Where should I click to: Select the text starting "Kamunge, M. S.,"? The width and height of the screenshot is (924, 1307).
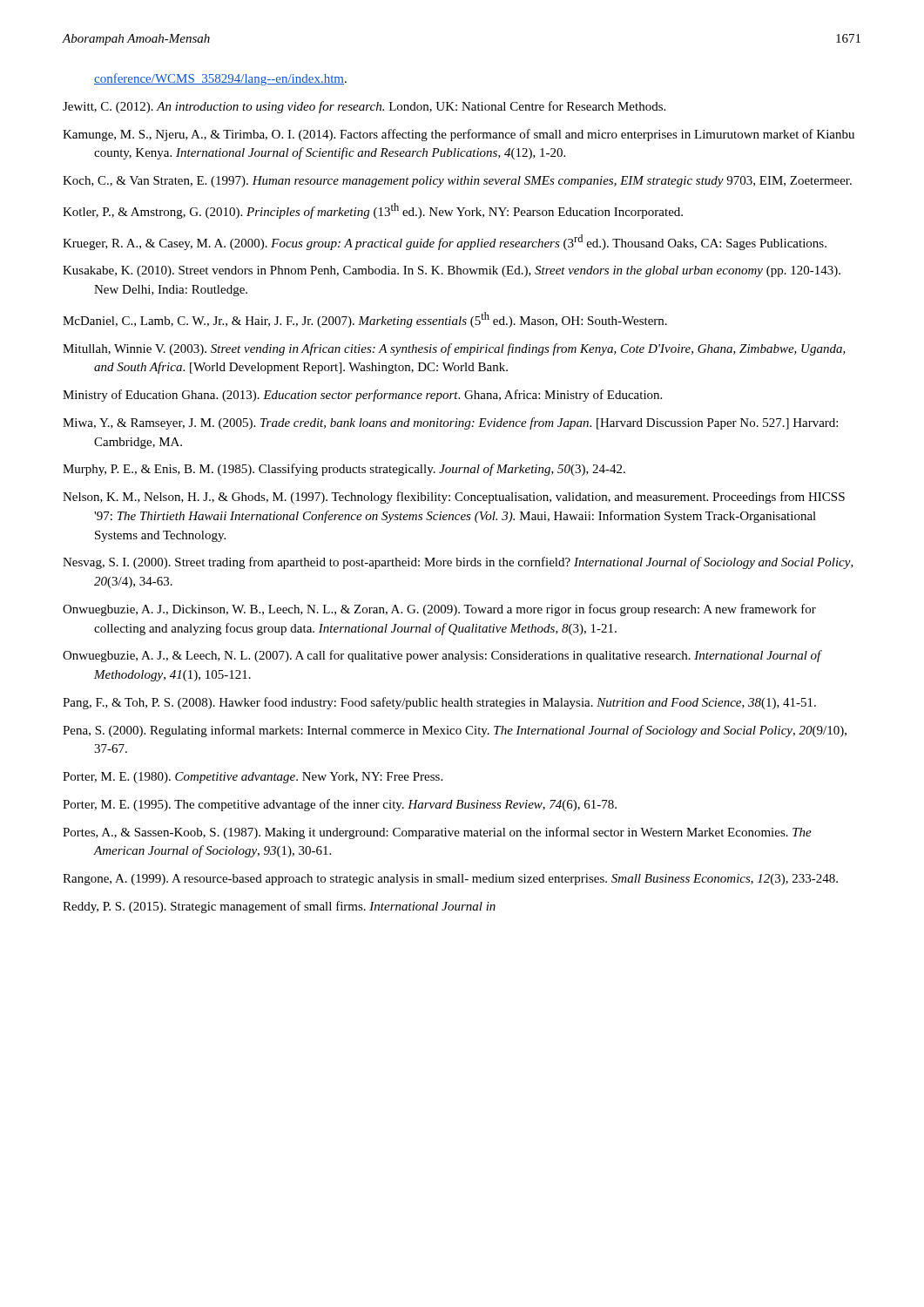click(459, 143)
